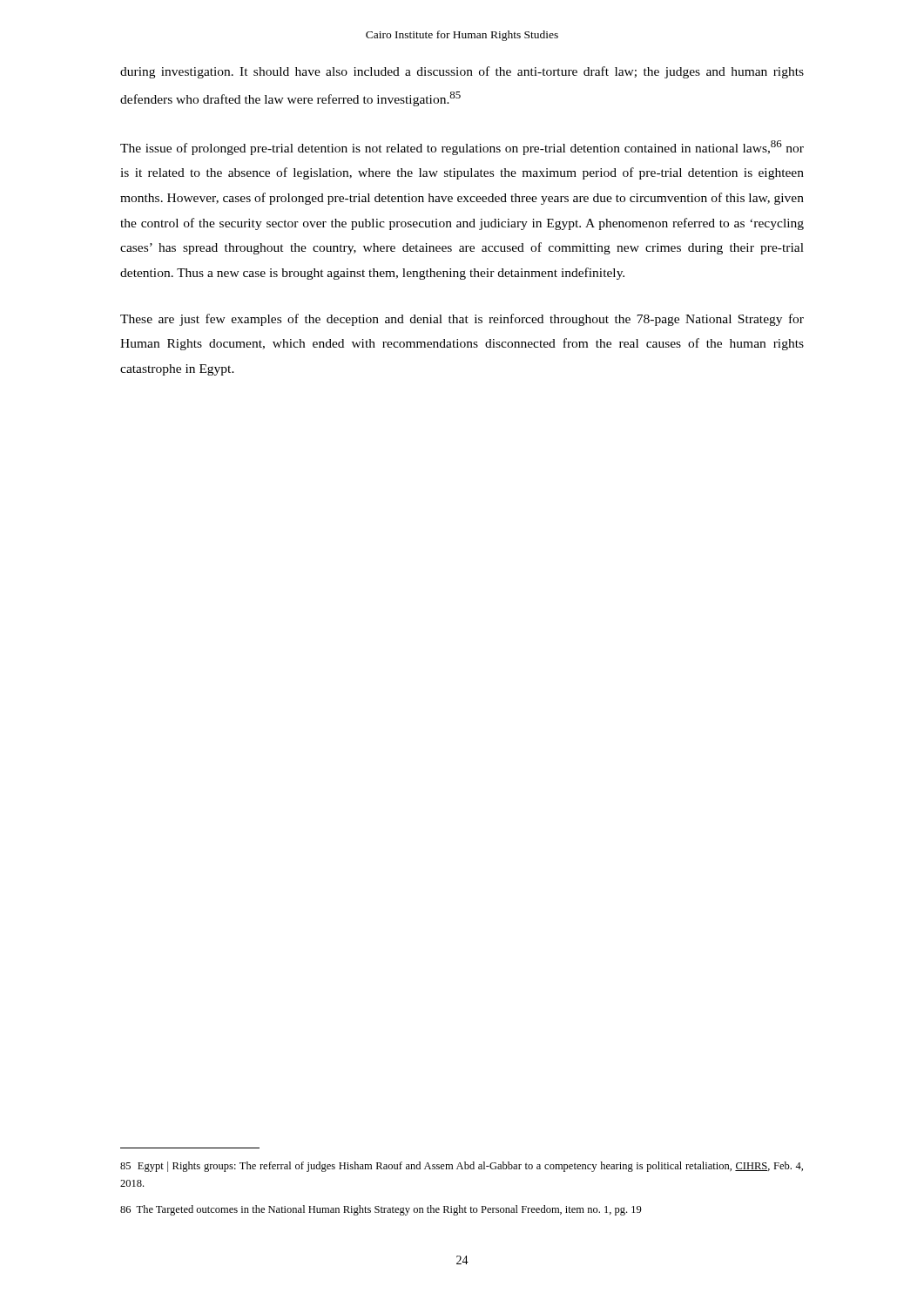Locate the footnote with the text "86 The Targeted outcomes in the"
This screenshot has width=924, height=1307.
[381, 1209]
